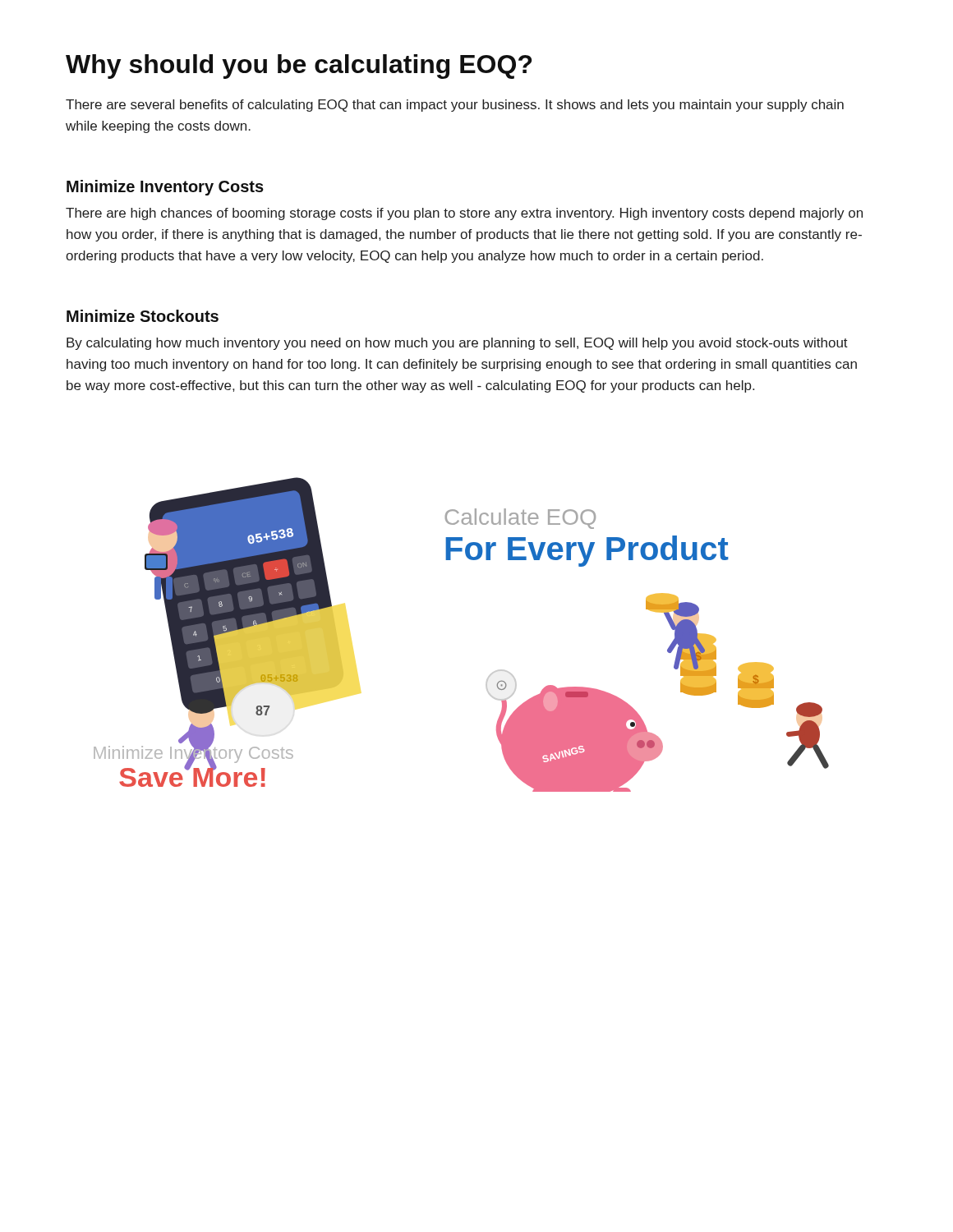Locate the text "Minimize Stockouts"
The height and width of the screenshot is (1232, 953).
click(x=142, y=316)
